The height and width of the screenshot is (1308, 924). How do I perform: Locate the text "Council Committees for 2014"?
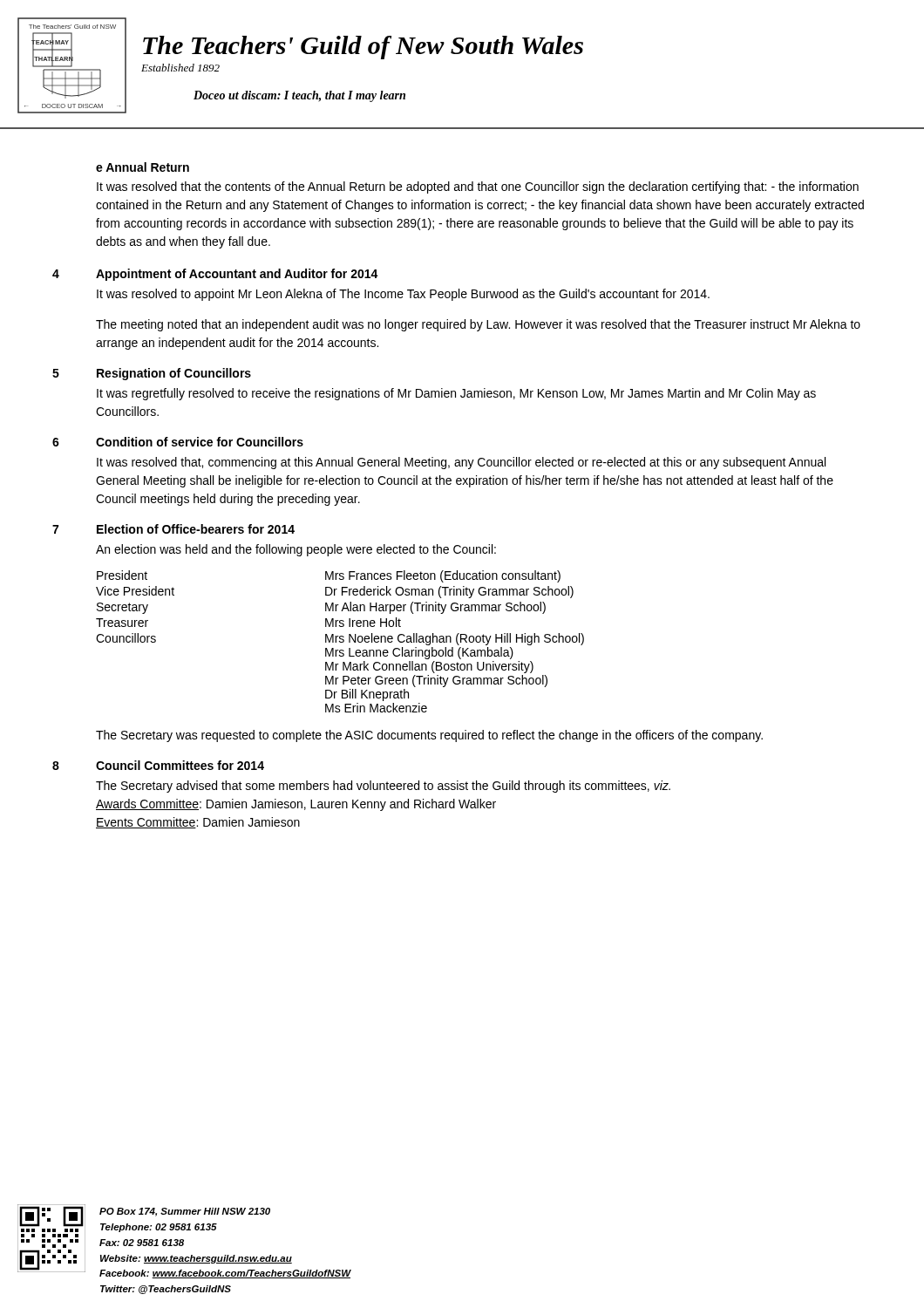pos(180,766)
